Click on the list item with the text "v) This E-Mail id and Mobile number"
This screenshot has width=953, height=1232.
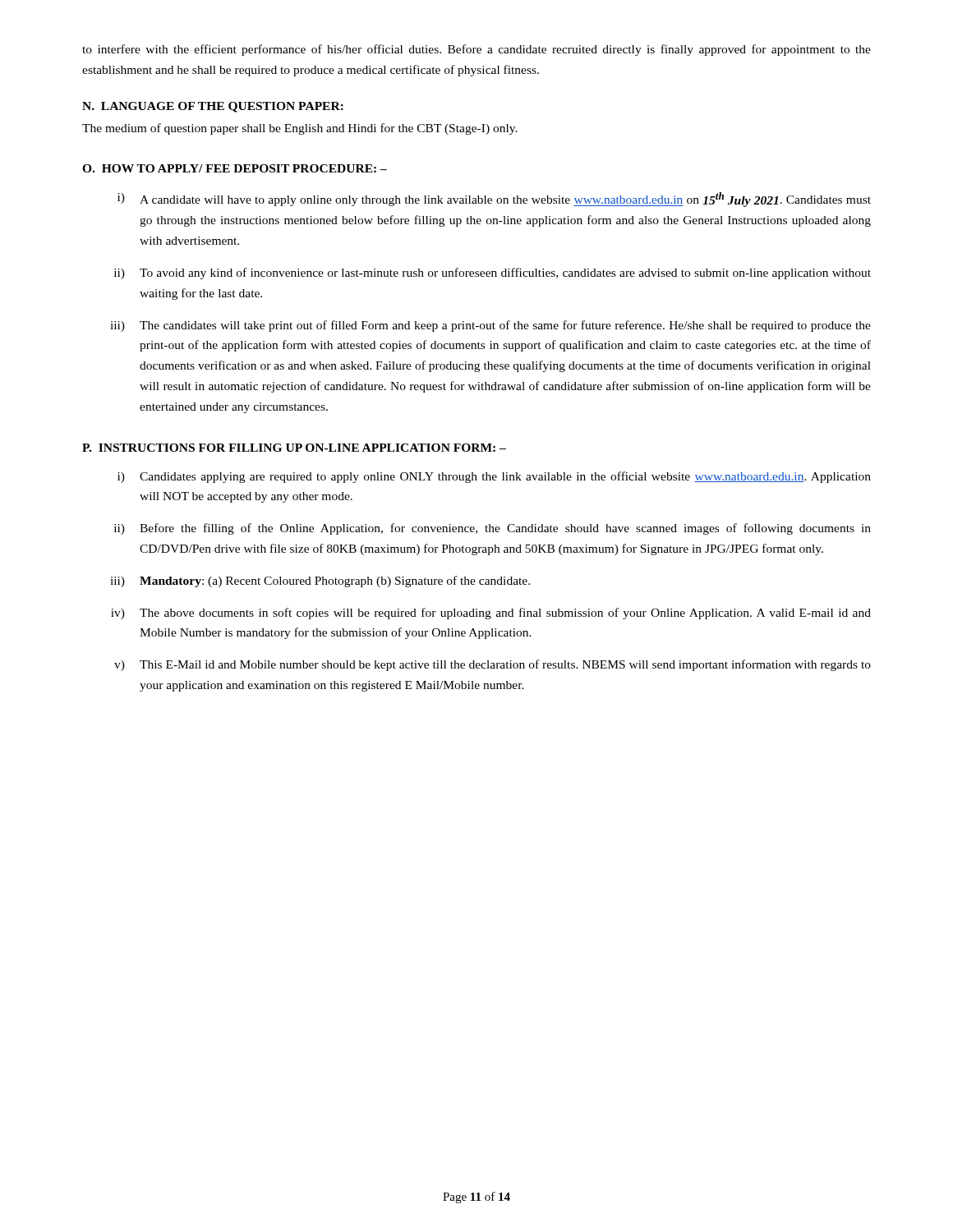click(476, 675)
